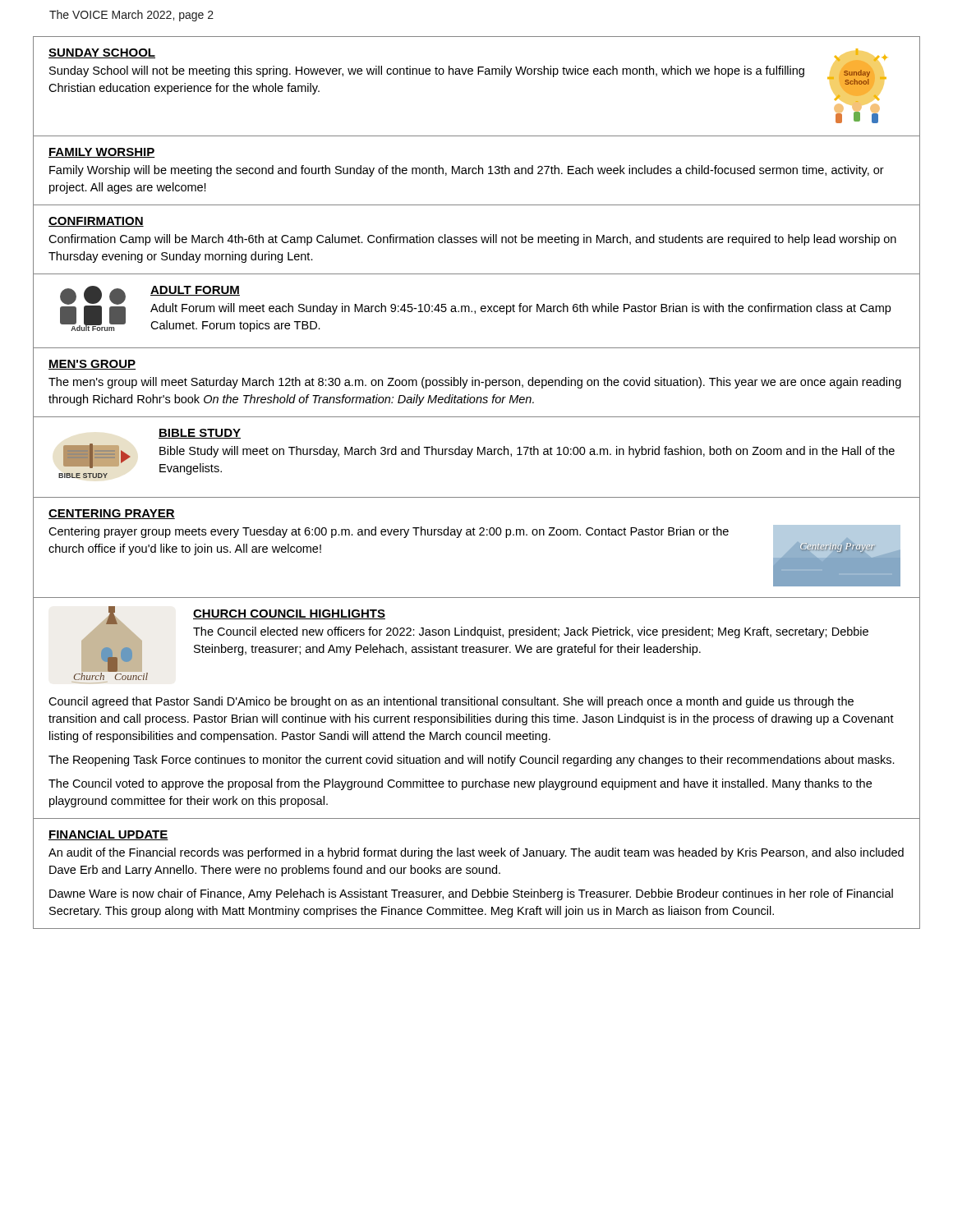Select the logo

[114, 646]
